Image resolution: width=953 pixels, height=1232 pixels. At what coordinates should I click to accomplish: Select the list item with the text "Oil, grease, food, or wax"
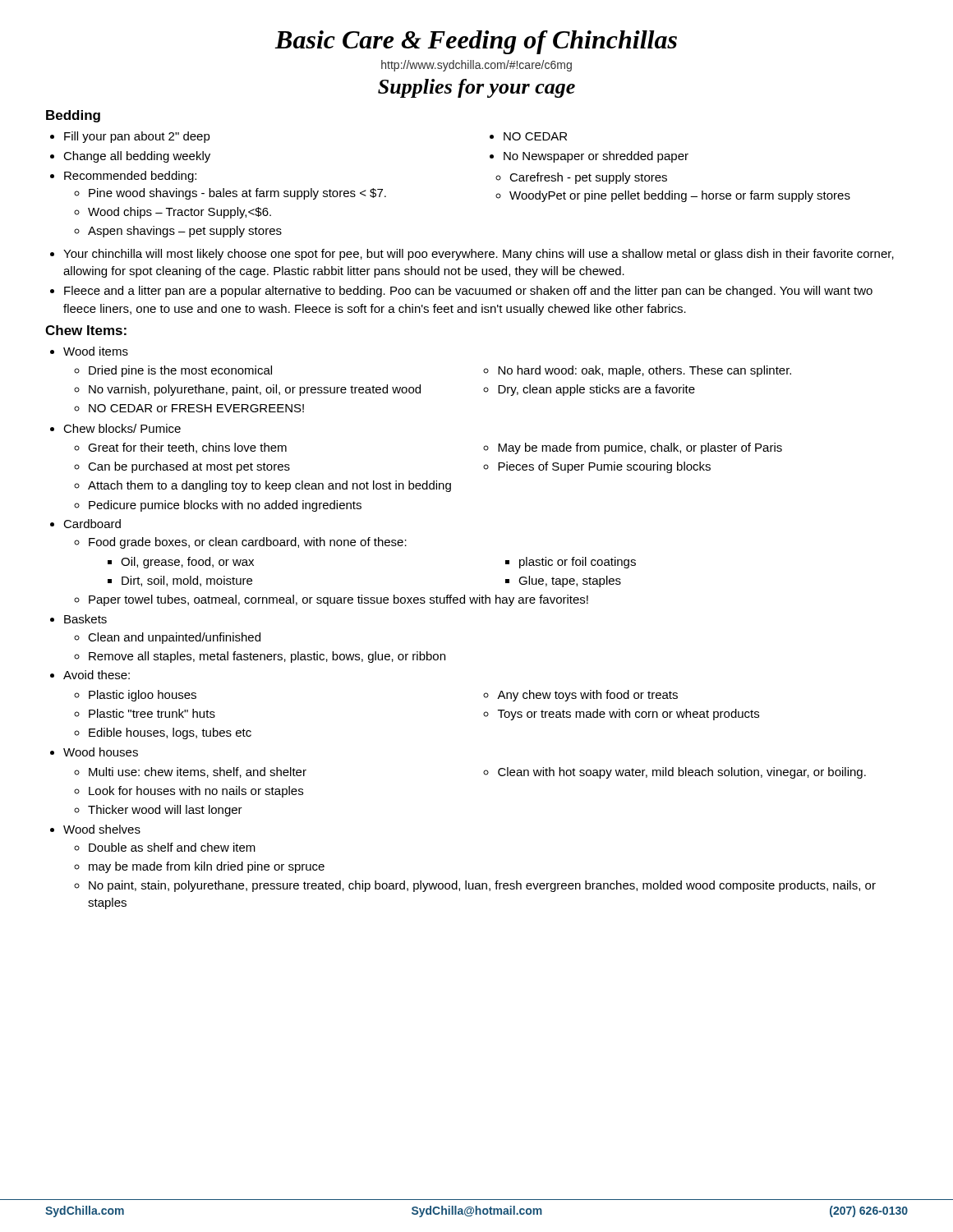pos(188,561)
